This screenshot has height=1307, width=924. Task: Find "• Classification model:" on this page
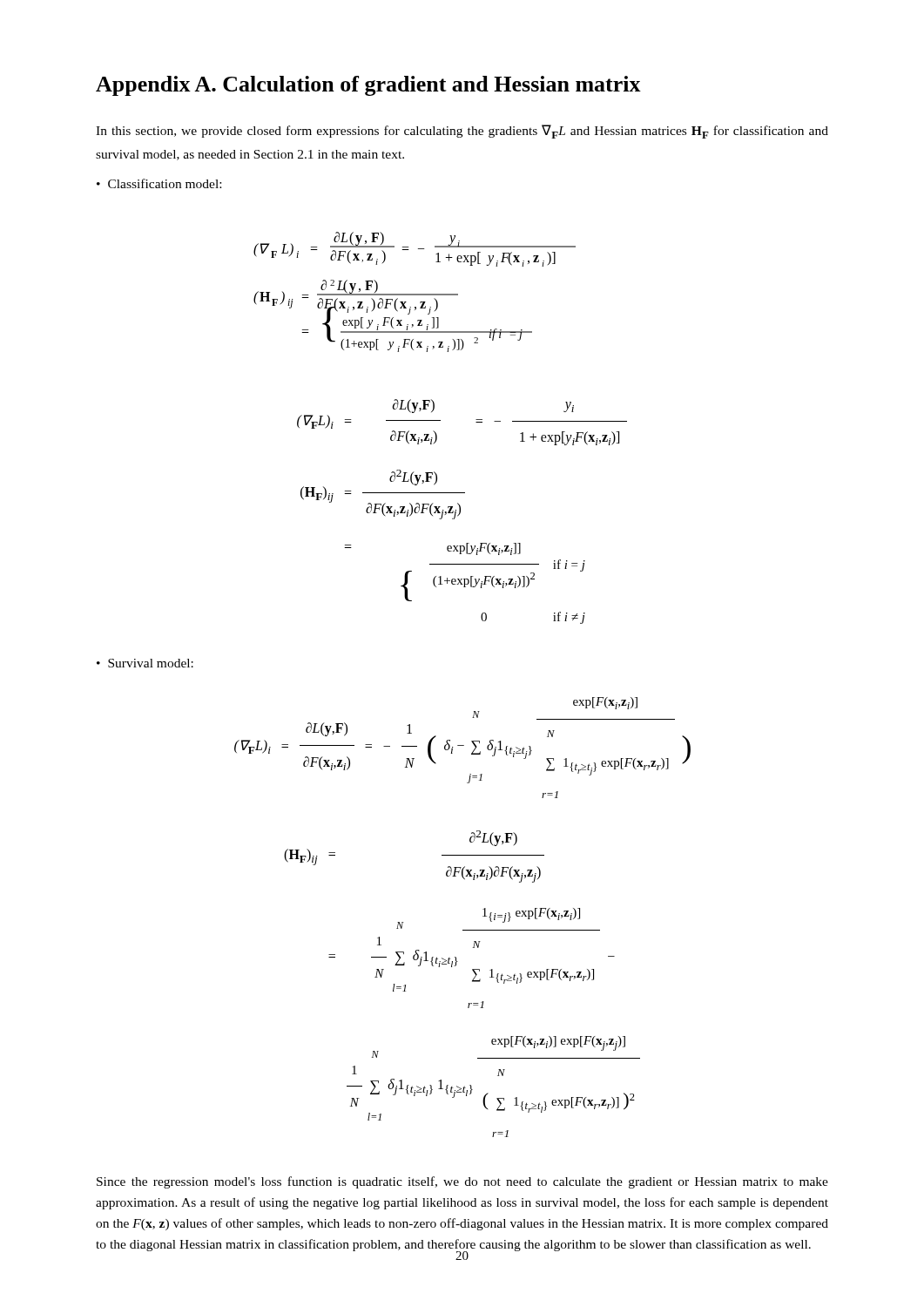pos(159,184)
